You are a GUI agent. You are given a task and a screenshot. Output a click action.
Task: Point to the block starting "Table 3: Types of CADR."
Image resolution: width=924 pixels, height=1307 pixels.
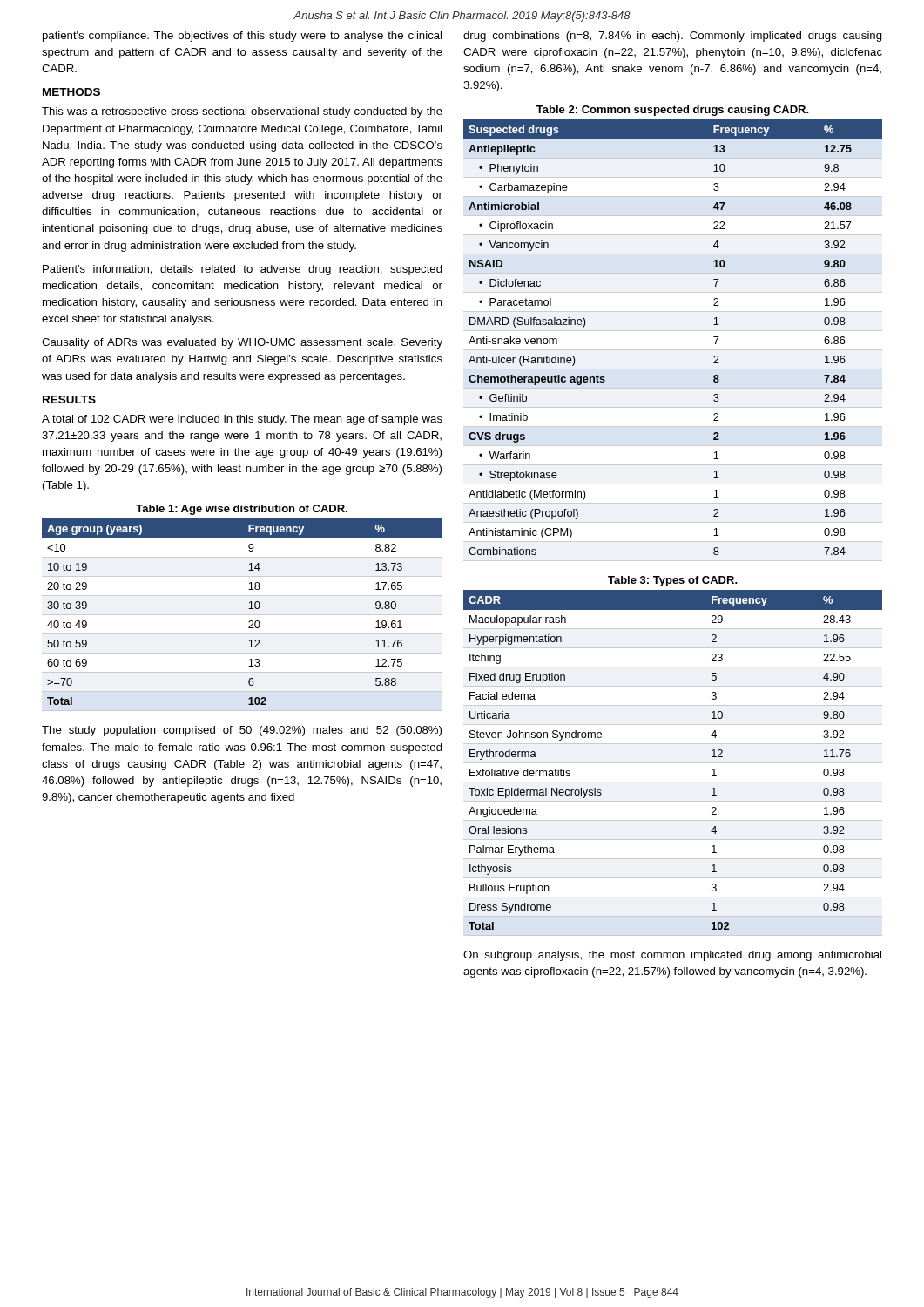pyautogui.click(x=673, y=580)
